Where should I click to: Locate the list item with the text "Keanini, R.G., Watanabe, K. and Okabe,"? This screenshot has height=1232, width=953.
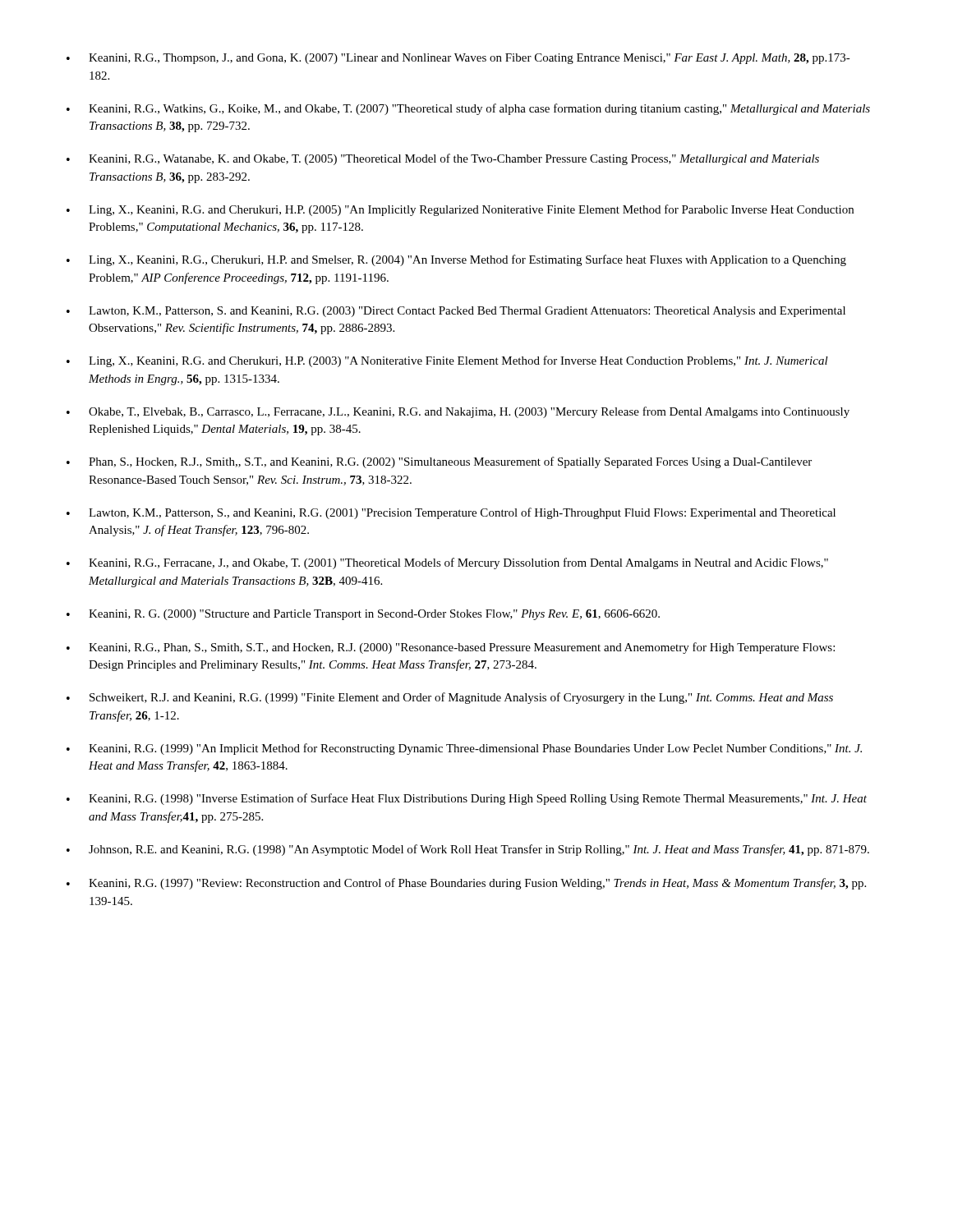coord(480,168)
